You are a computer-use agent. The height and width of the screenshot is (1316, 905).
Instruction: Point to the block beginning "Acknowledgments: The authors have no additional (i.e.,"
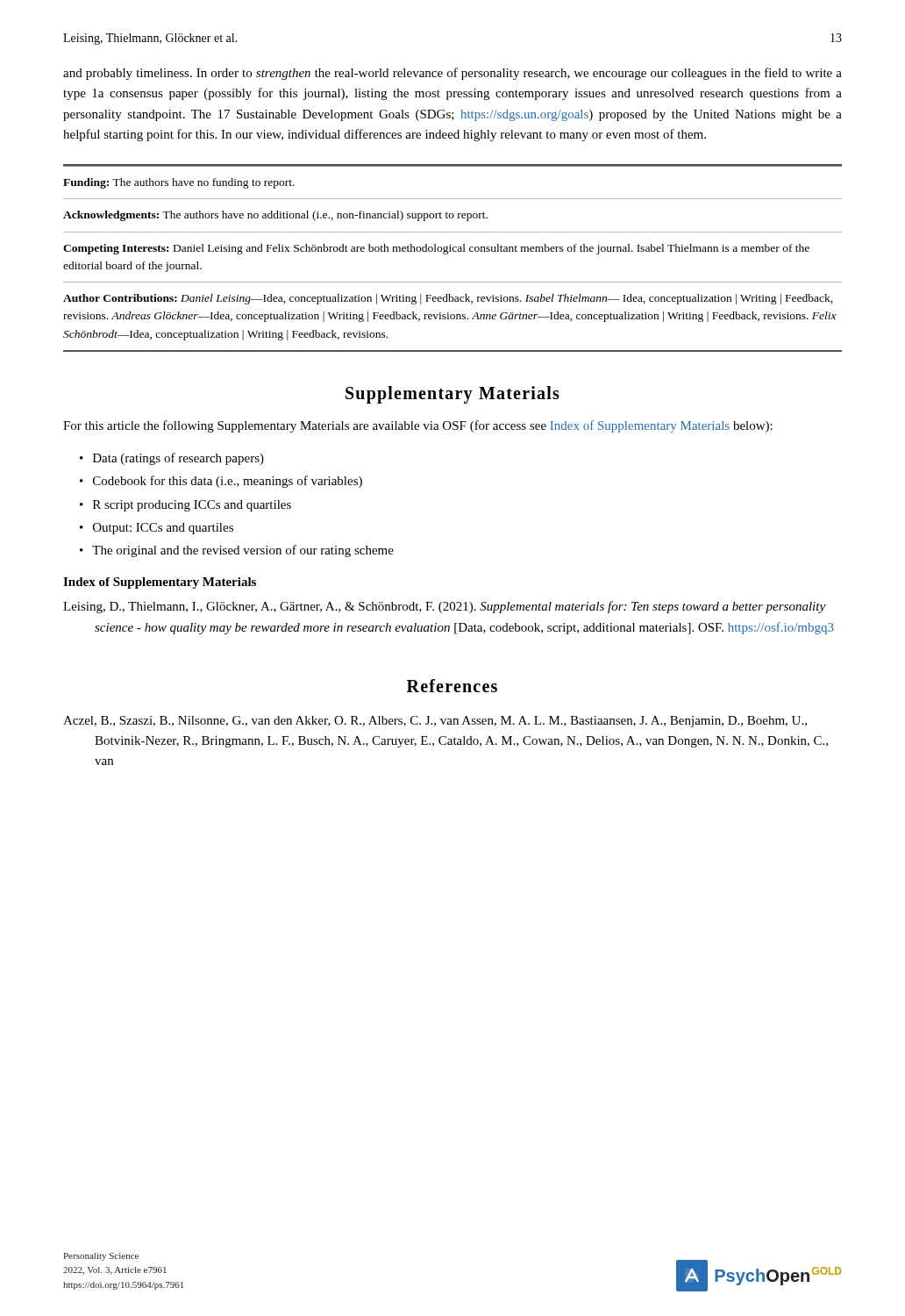coord(276,215)
